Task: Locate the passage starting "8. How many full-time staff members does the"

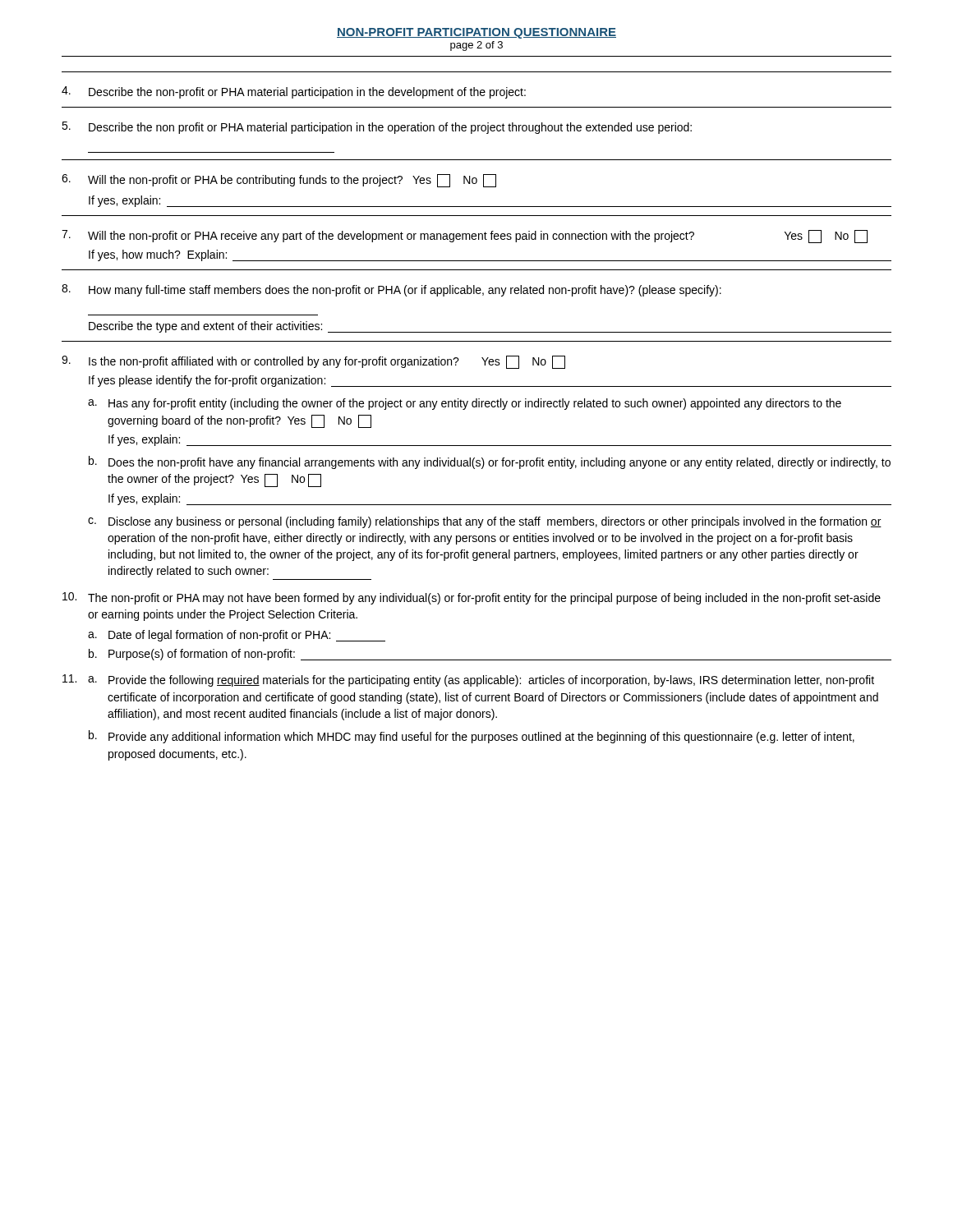Action: pyautogui.click(x=391, y=290)
